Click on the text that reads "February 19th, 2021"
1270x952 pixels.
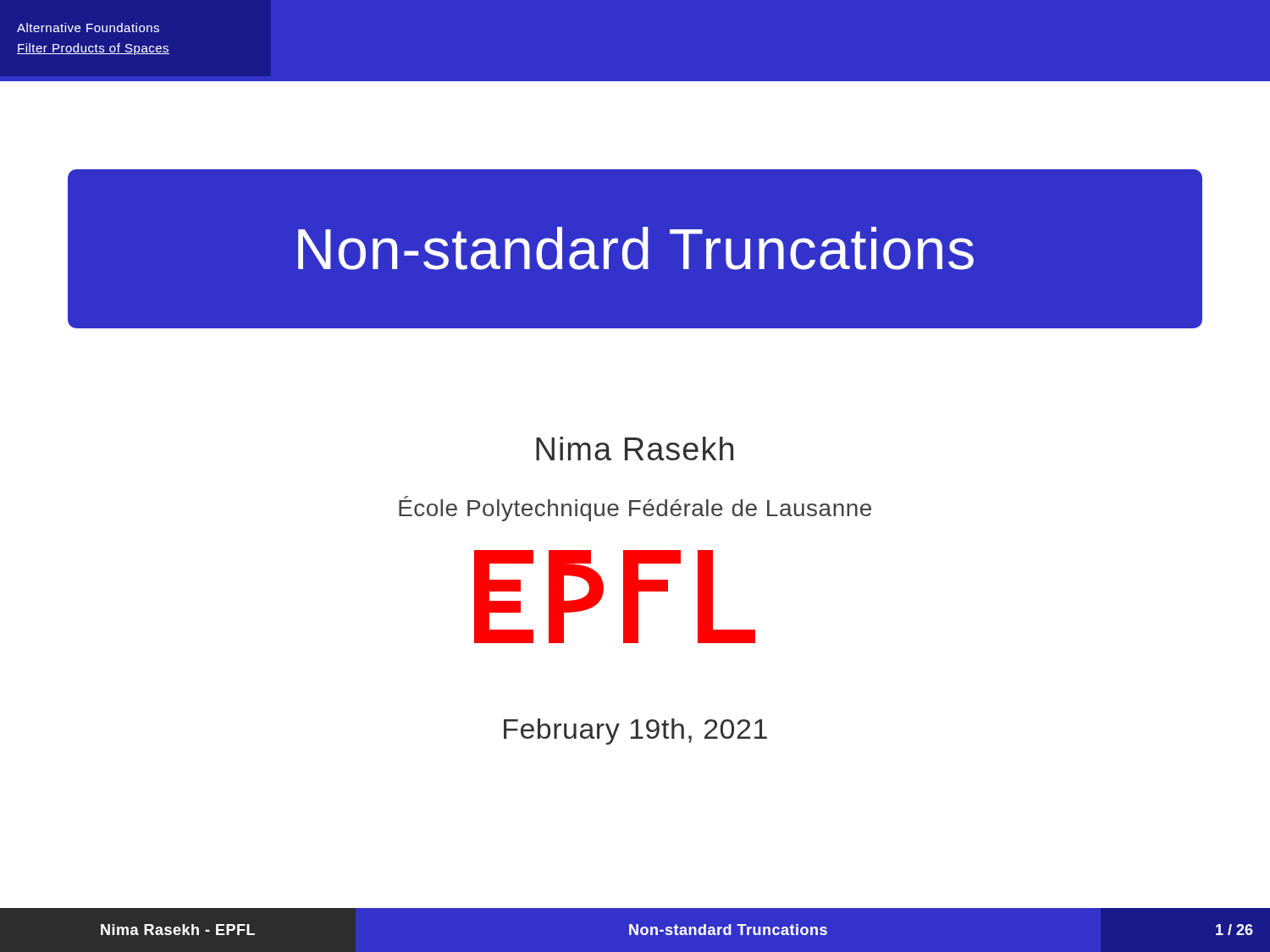click(x=635, y=729)
